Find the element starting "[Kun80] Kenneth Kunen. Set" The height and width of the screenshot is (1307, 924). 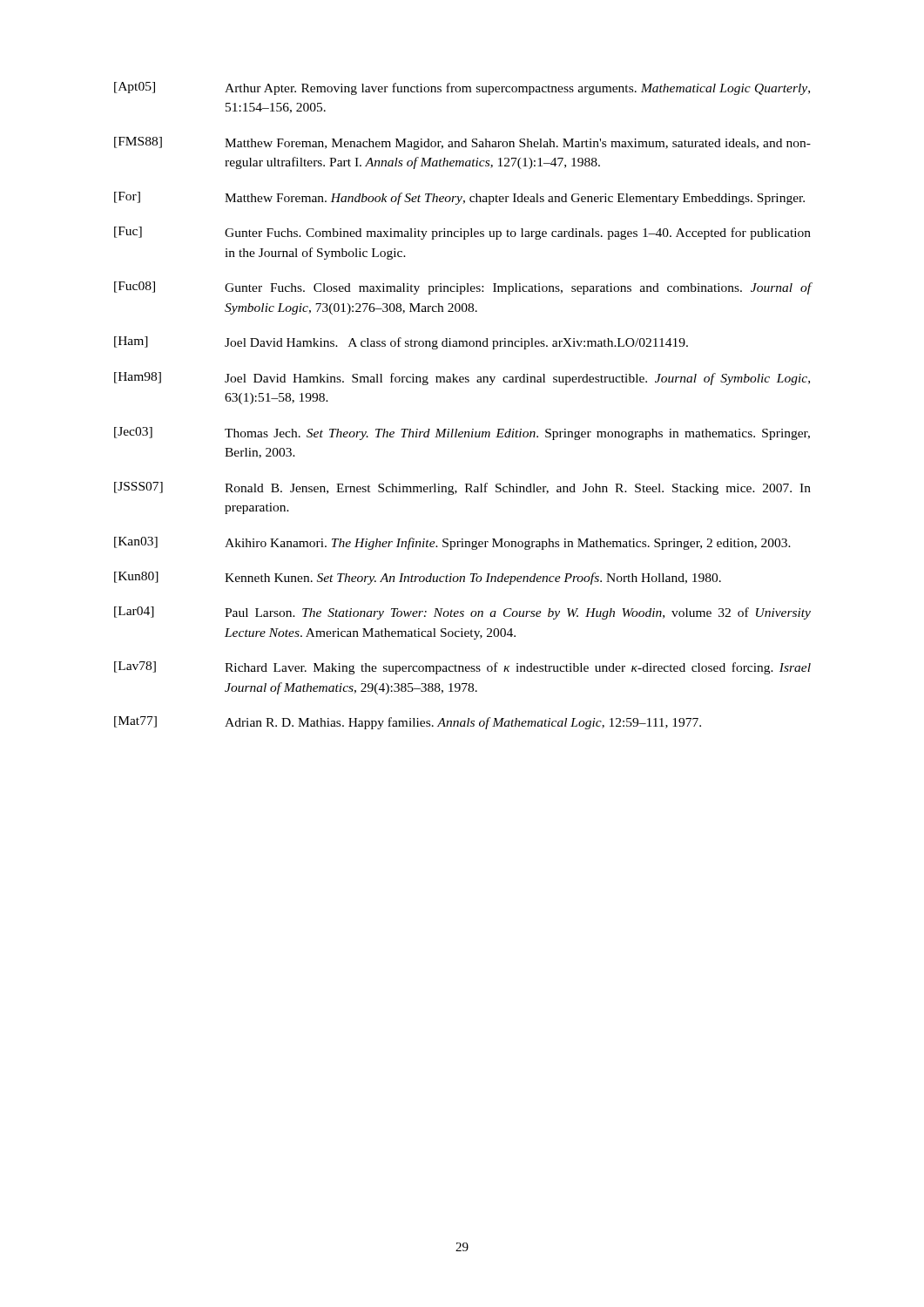pos(462,578)
